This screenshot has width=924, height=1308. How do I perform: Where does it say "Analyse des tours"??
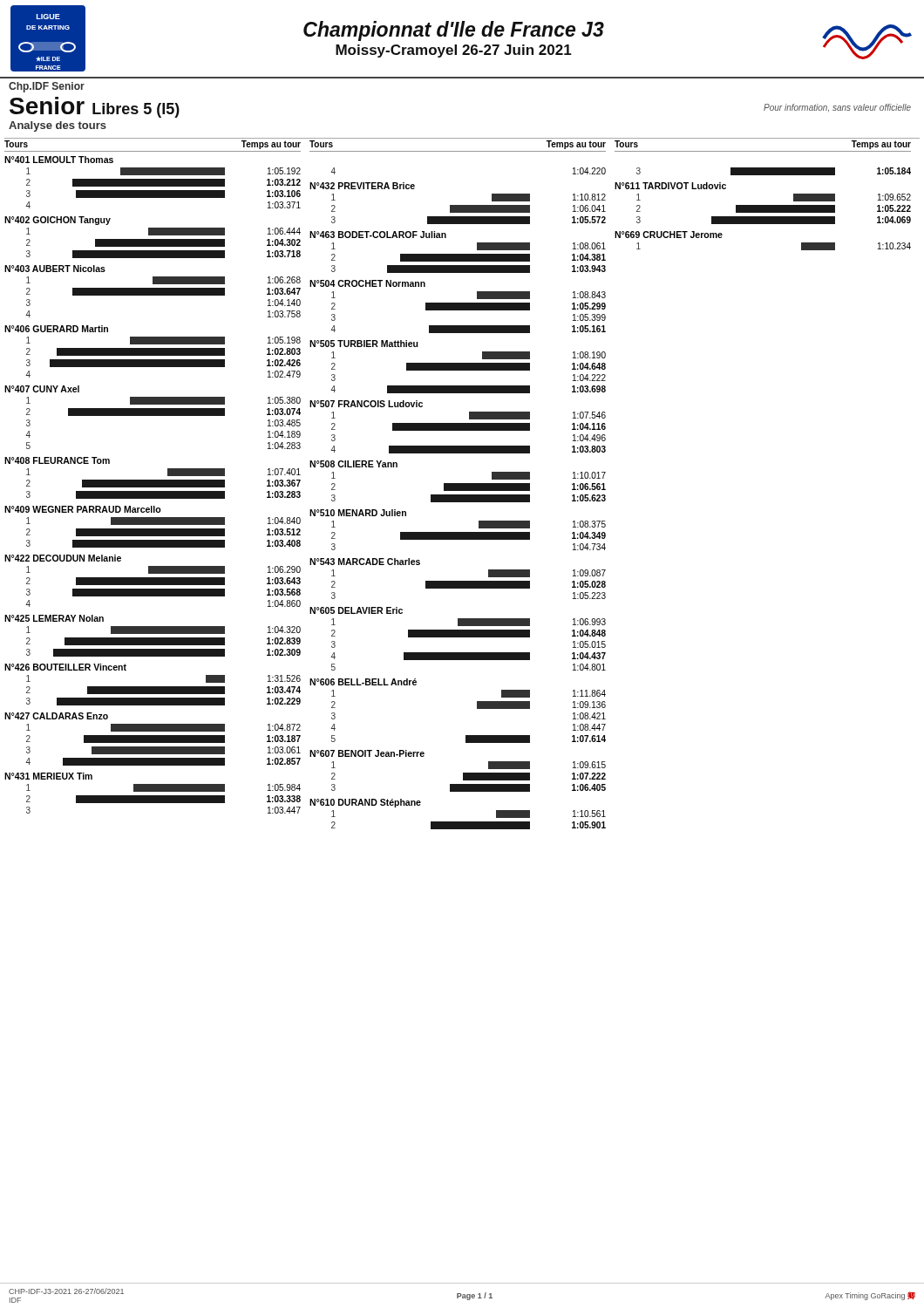(58, 125)
